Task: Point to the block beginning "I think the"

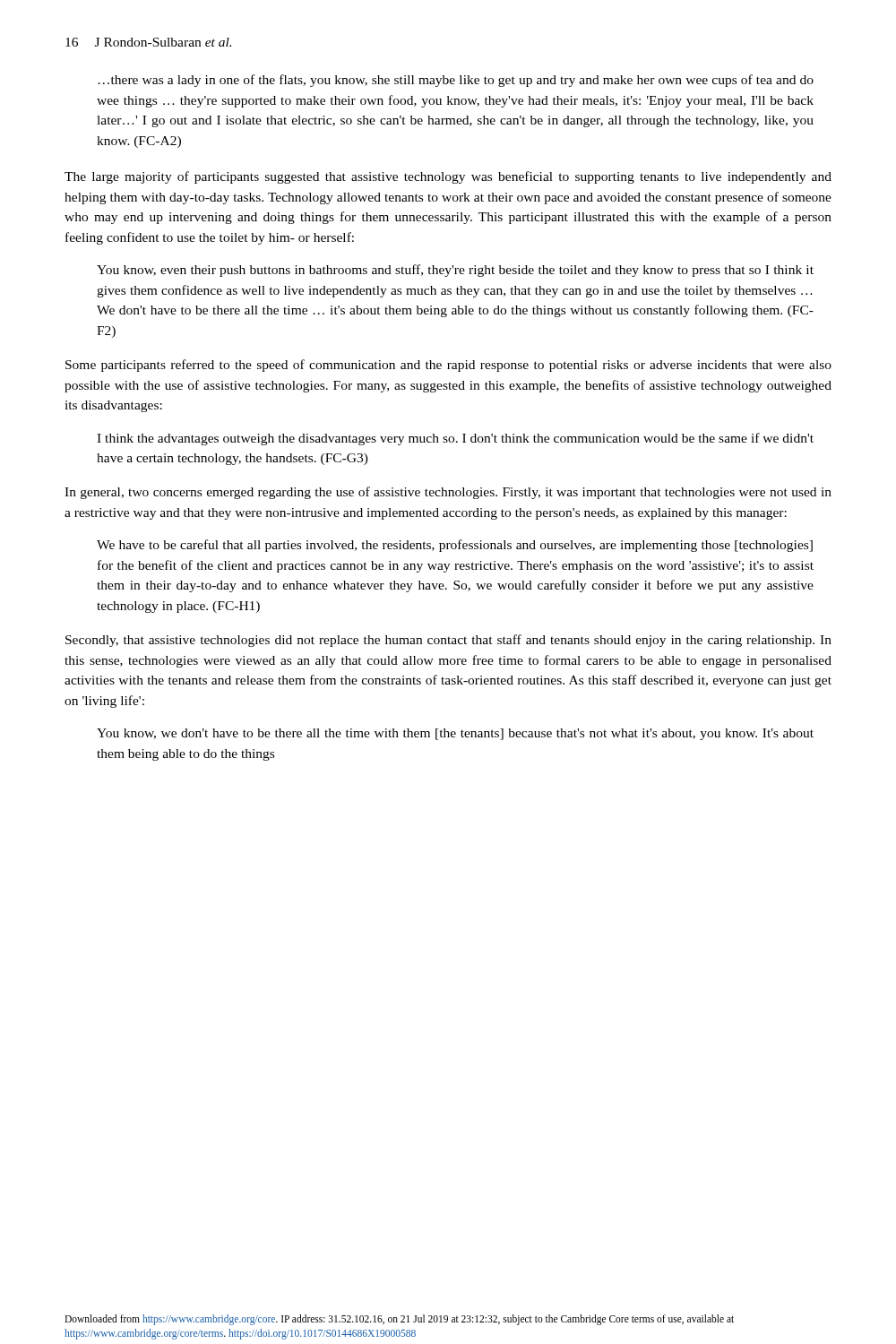Action: click(455, 447)
